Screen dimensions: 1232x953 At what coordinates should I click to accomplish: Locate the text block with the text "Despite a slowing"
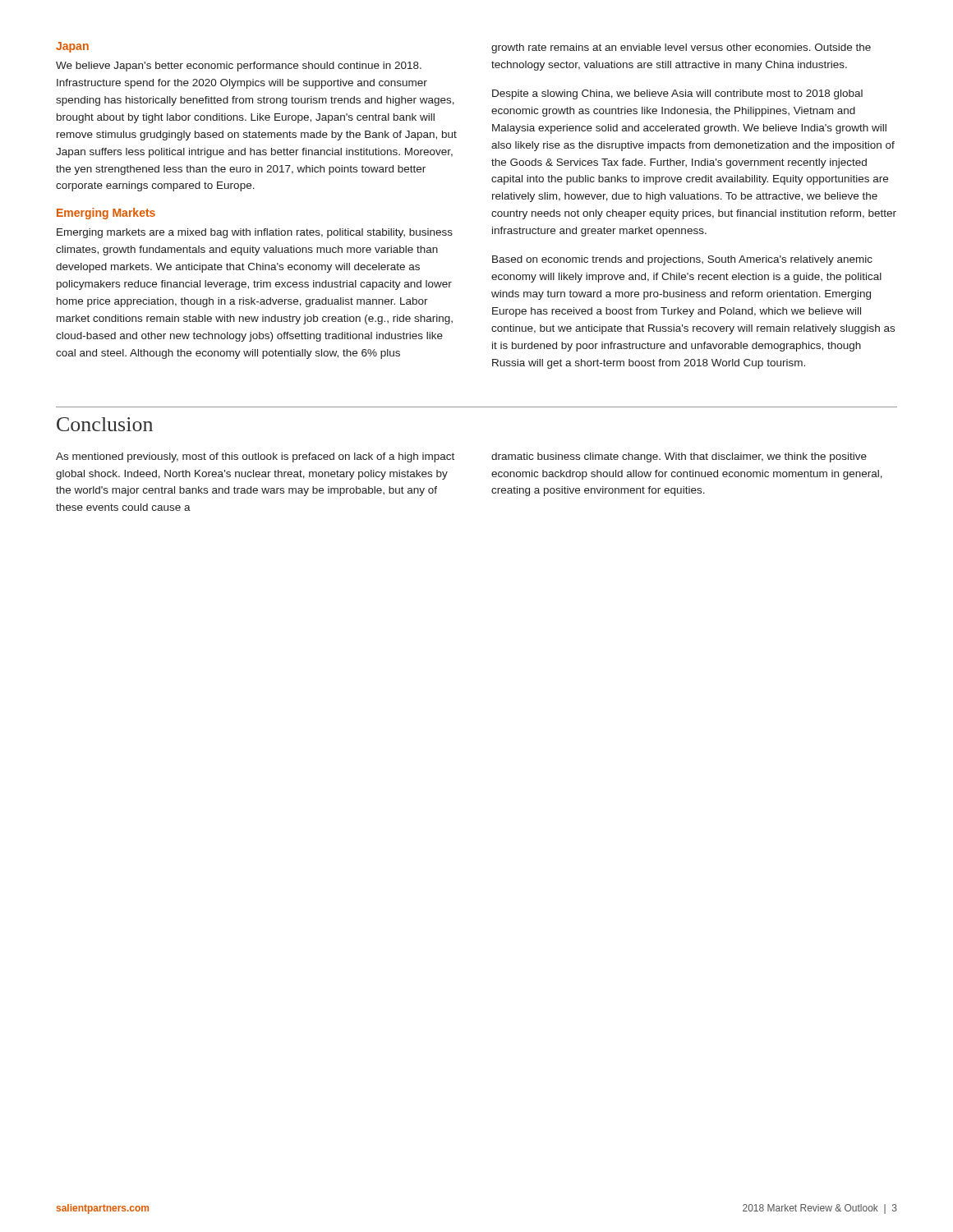point(694,163)
